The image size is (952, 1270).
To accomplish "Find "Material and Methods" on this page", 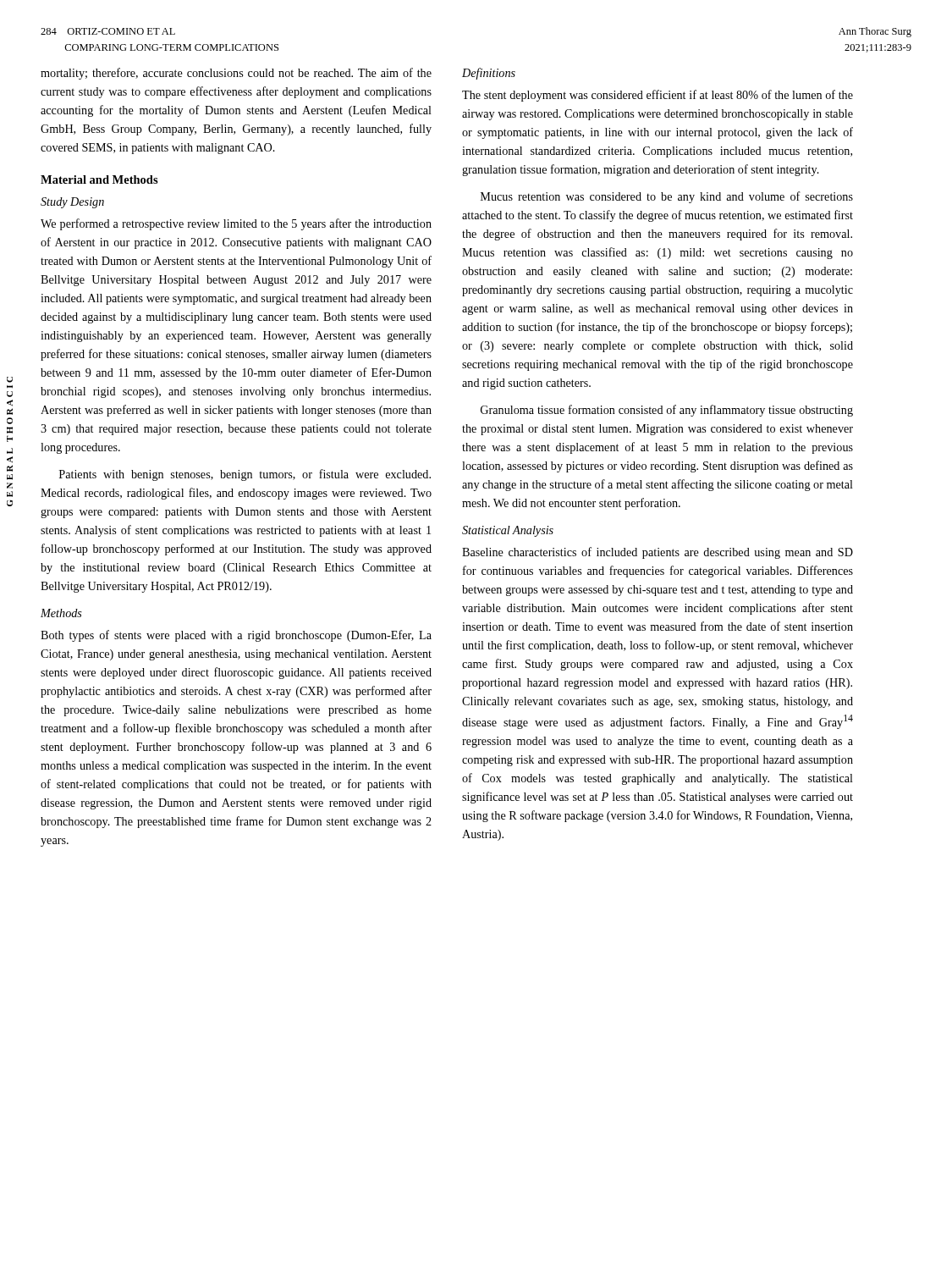I will (x=99, y=179).
